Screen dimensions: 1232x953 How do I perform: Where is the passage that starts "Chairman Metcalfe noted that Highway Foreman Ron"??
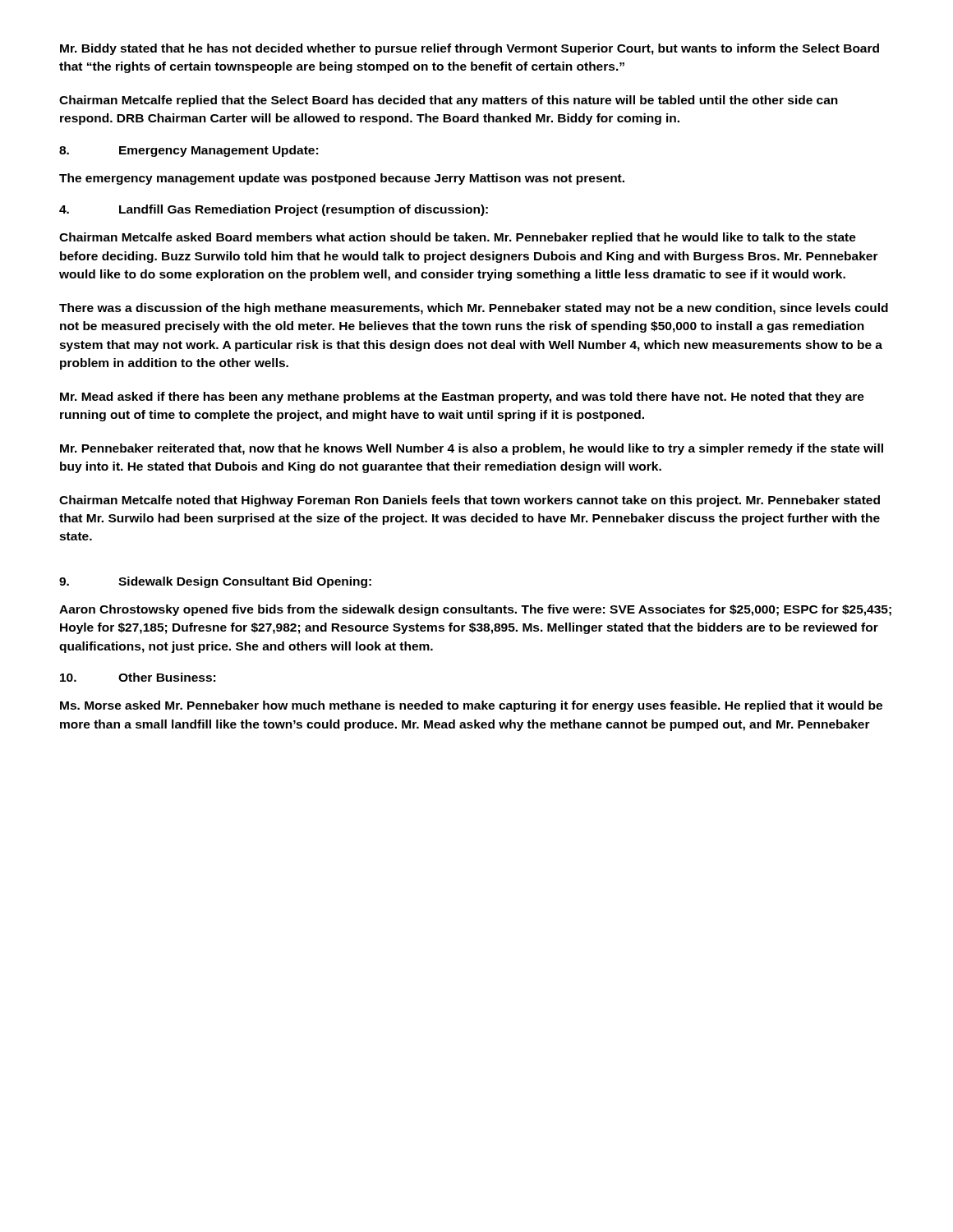[470, 518]
